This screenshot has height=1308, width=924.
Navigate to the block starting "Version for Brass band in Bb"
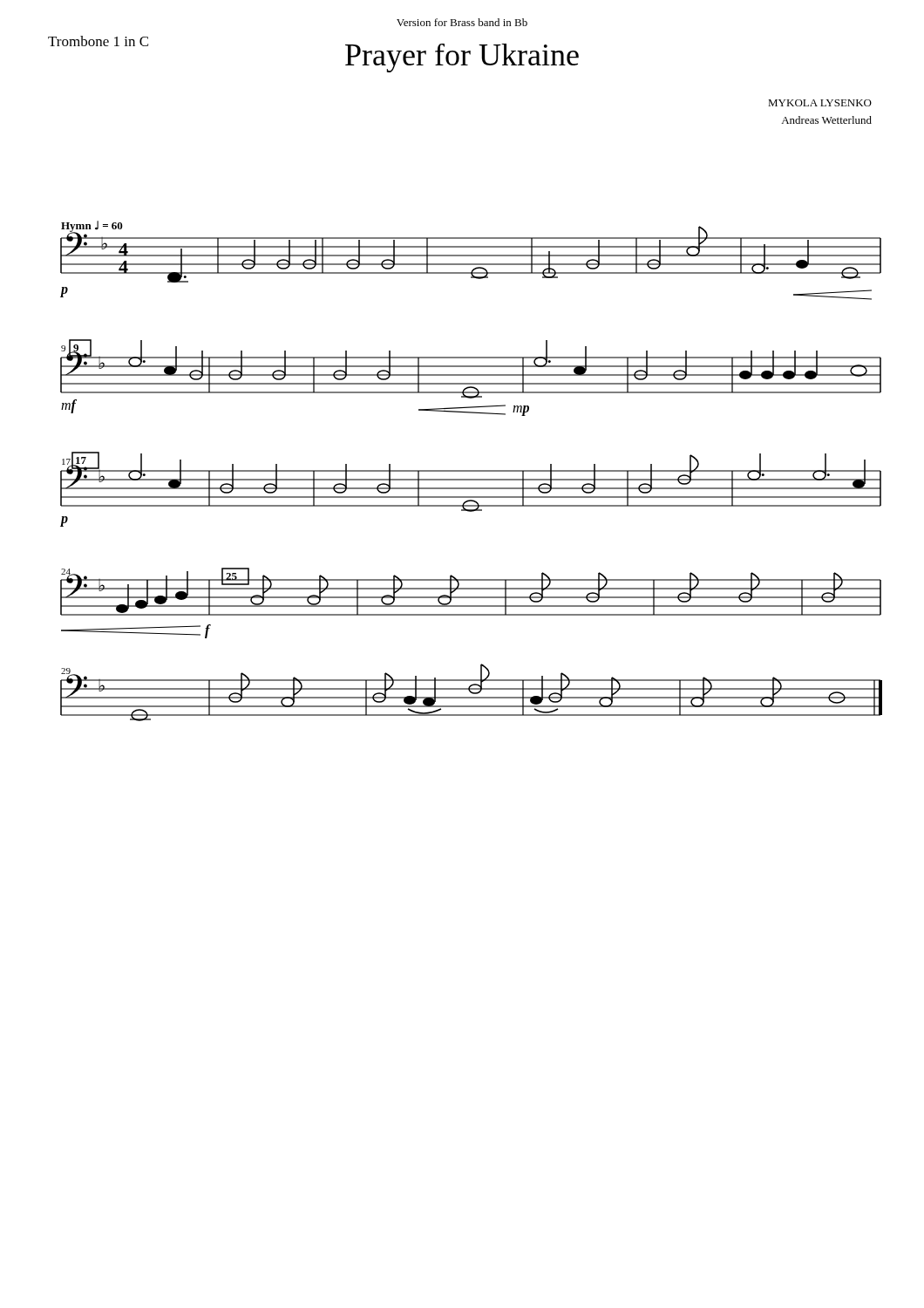click(x=462, y=22)
